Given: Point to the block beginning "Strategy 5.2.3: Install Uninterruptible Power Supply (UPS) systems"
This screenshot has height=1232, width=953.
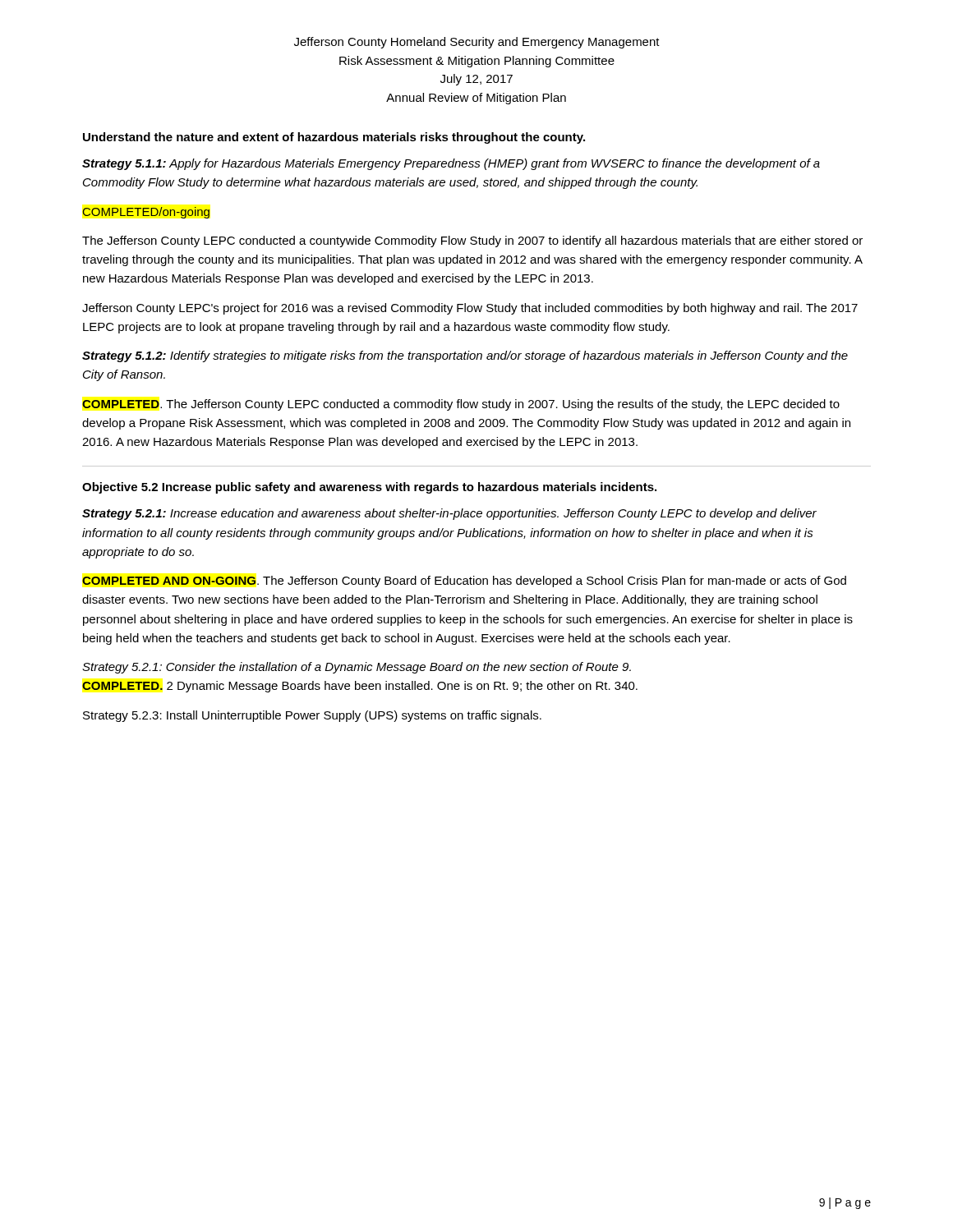Looking at the screenshot, I should (312, 715).
